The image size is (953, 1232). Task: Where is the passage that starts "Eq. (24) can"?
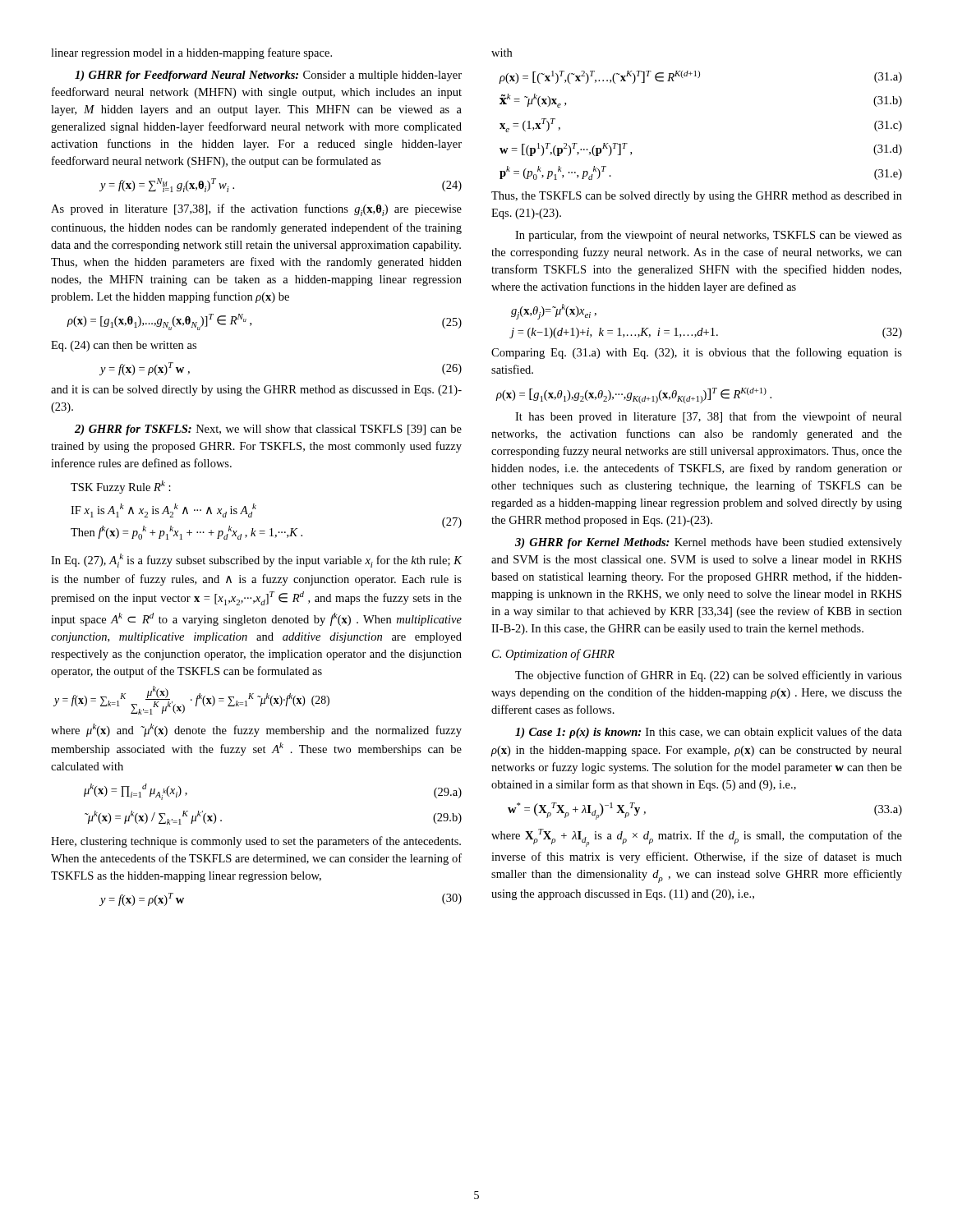[124, 346]
